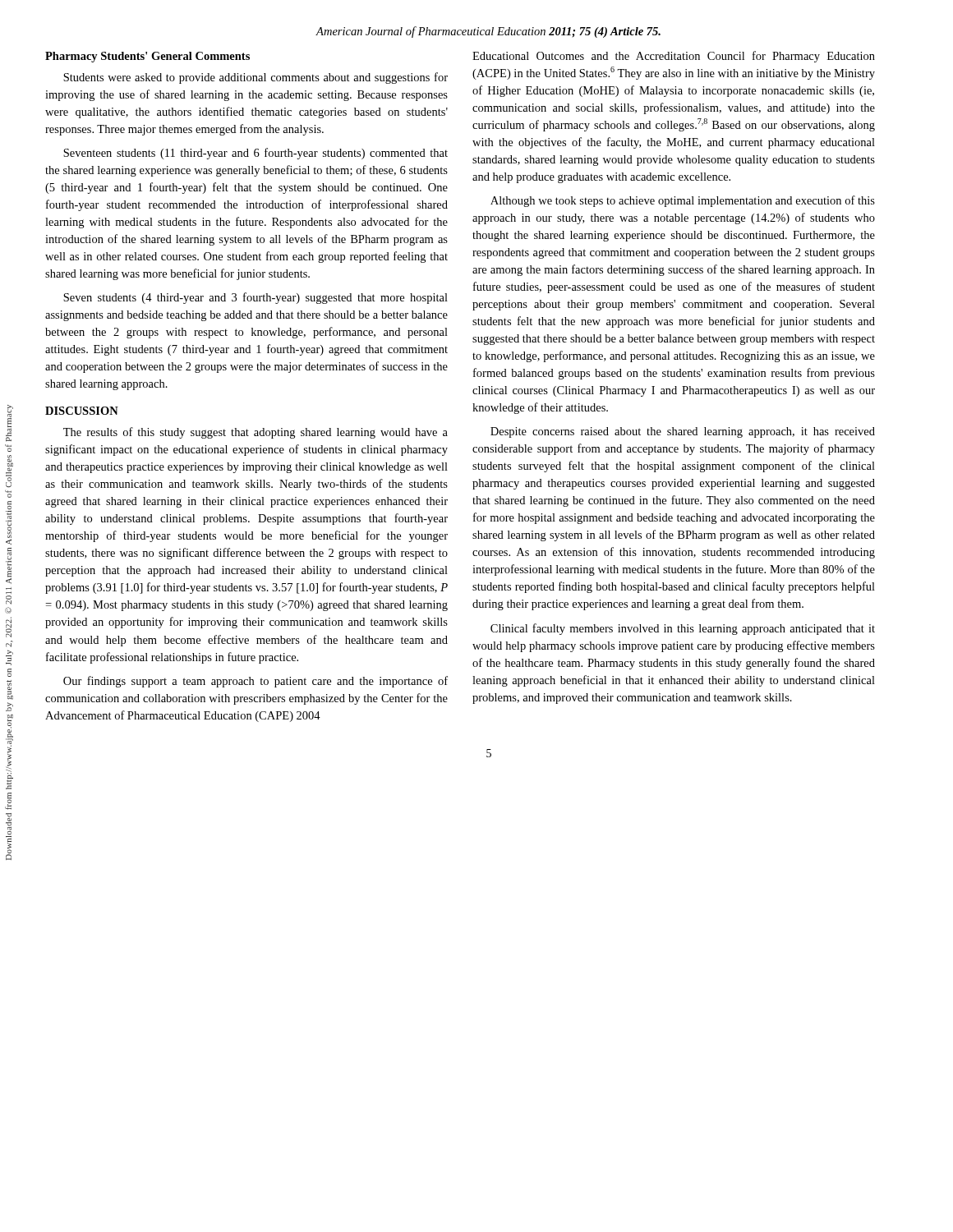Click on the passage starting "Students were asked to provide additional comments about"
The image size is (953, 1232).
(246, 231)
